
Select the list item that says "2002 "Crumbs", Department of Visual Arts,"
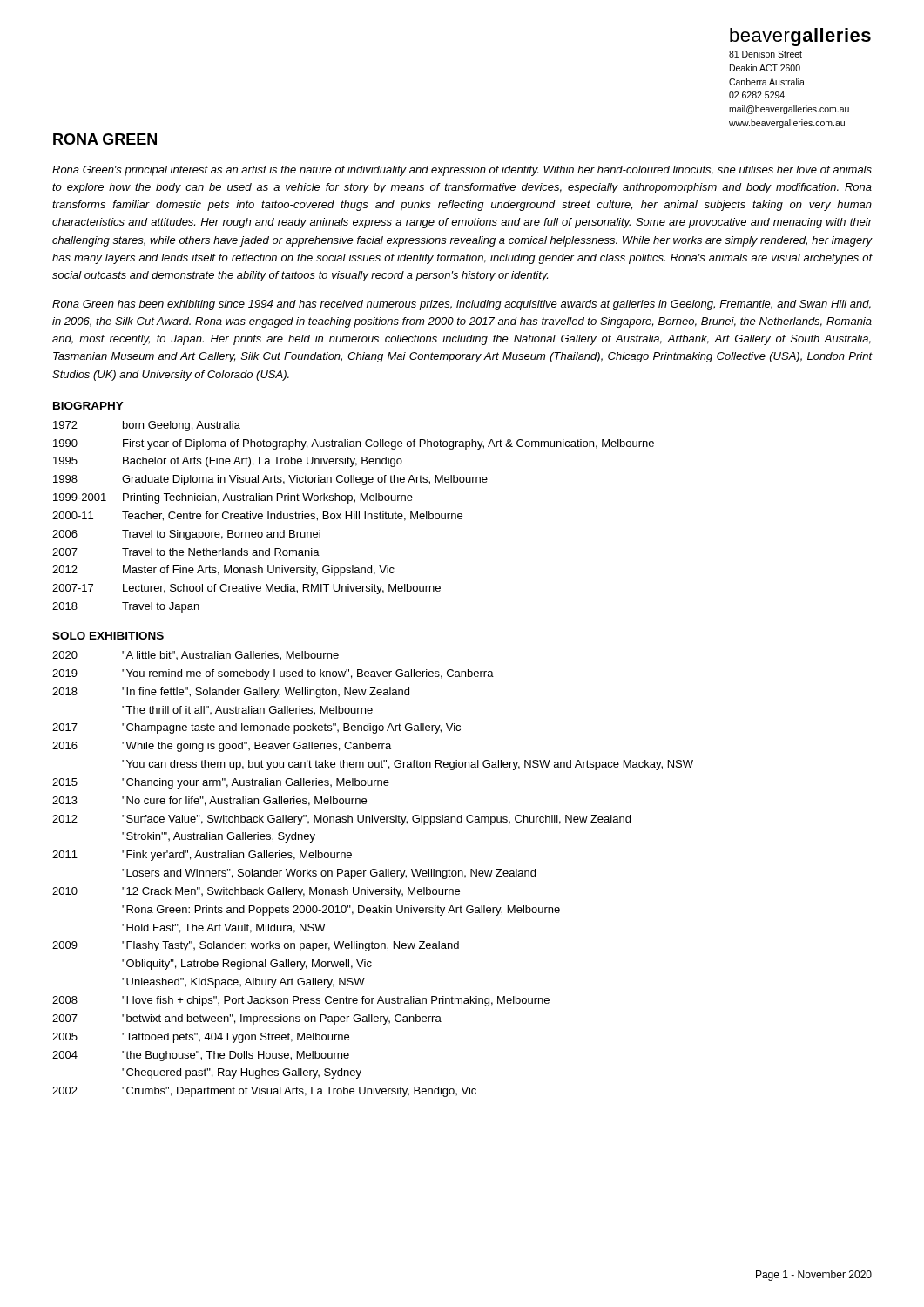coord(462,1091)
